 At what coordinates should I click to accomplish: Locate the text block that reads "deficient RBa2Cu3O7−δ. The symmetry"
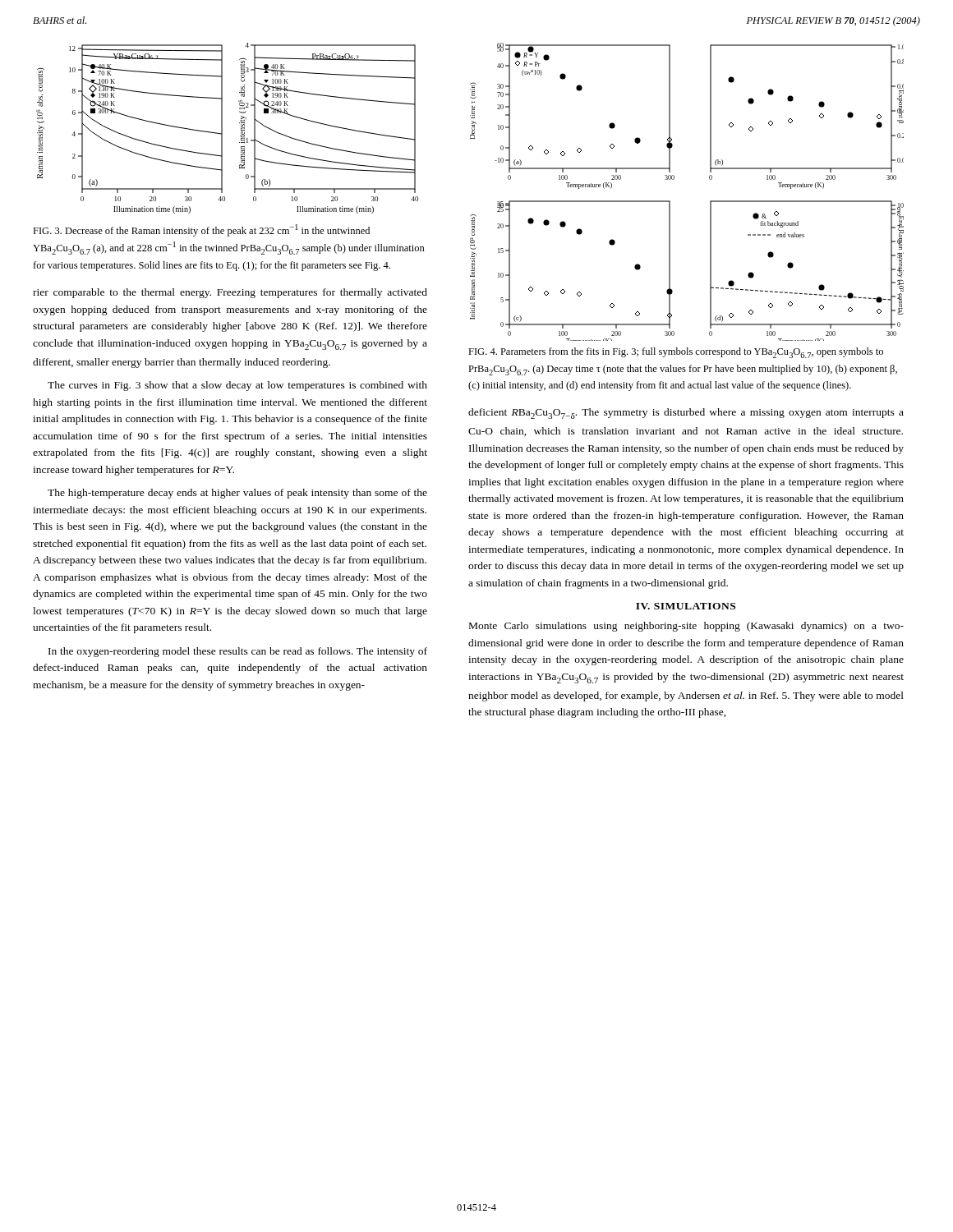pos(686,498)
